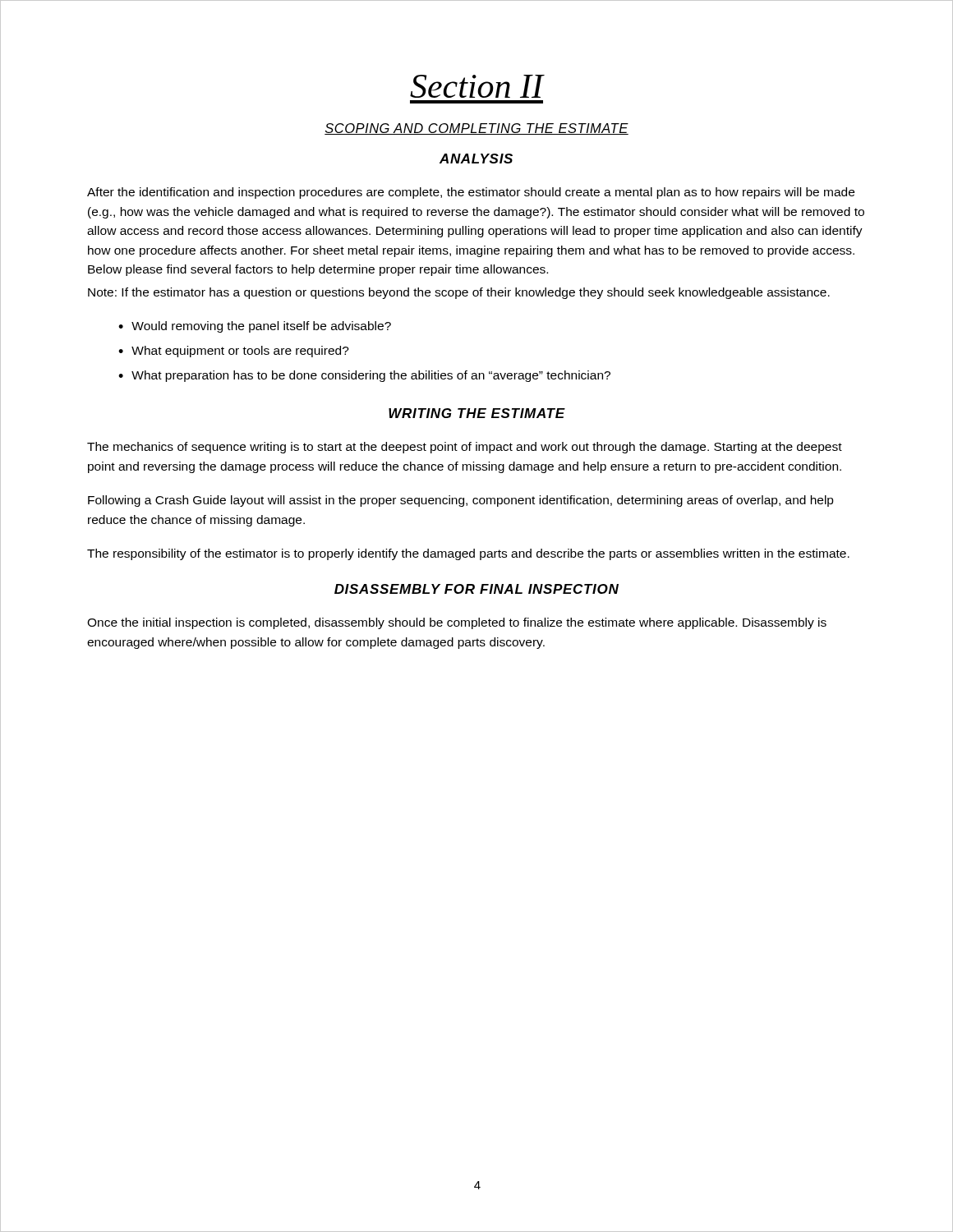
Task: Click on the text block starting "Once the initial inspection is completed, disassembly should"
Action: coord(457,632)
